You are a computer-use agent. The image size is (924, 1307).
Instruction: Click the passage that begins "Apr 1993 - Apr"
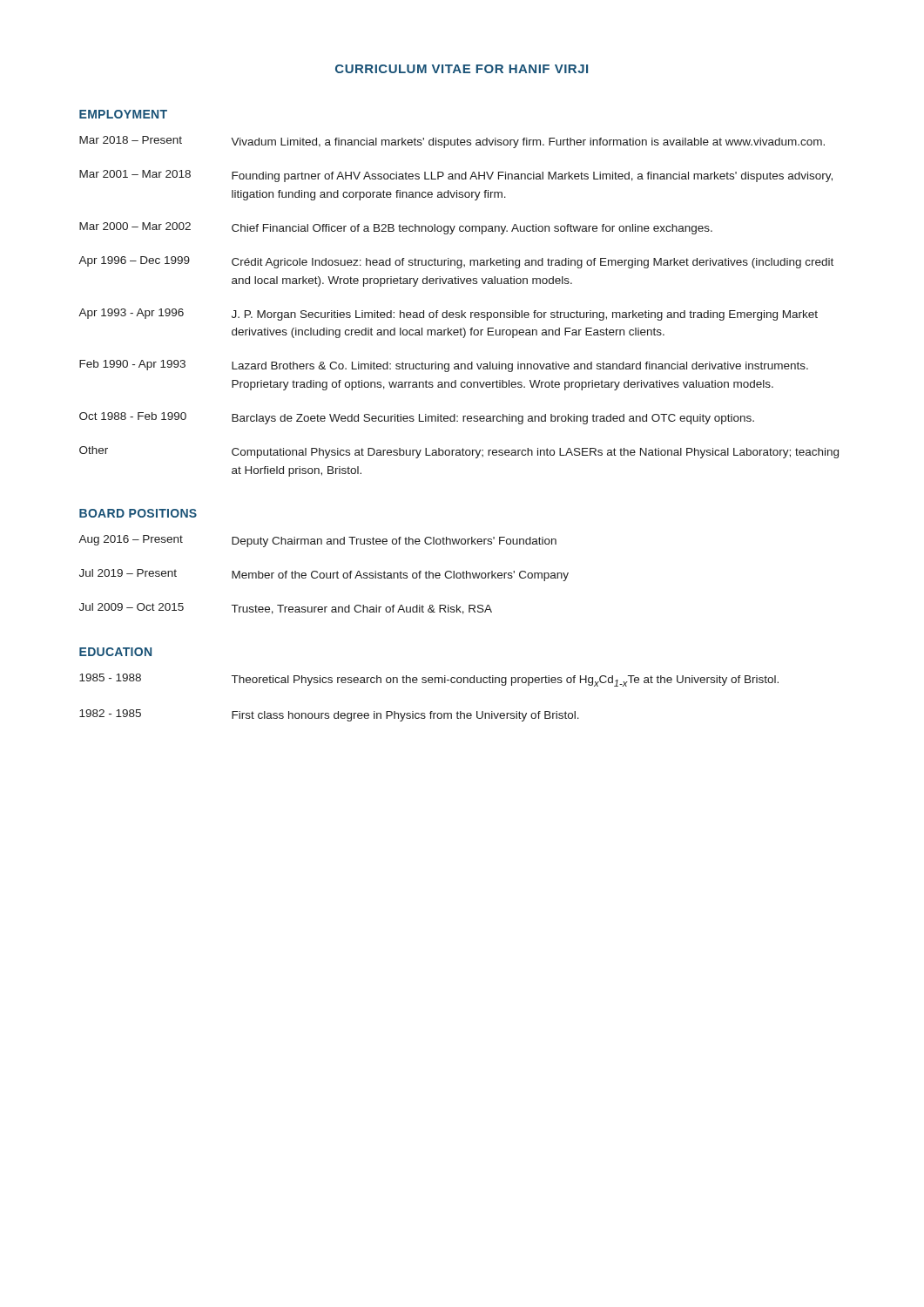(x=462, y=324)
